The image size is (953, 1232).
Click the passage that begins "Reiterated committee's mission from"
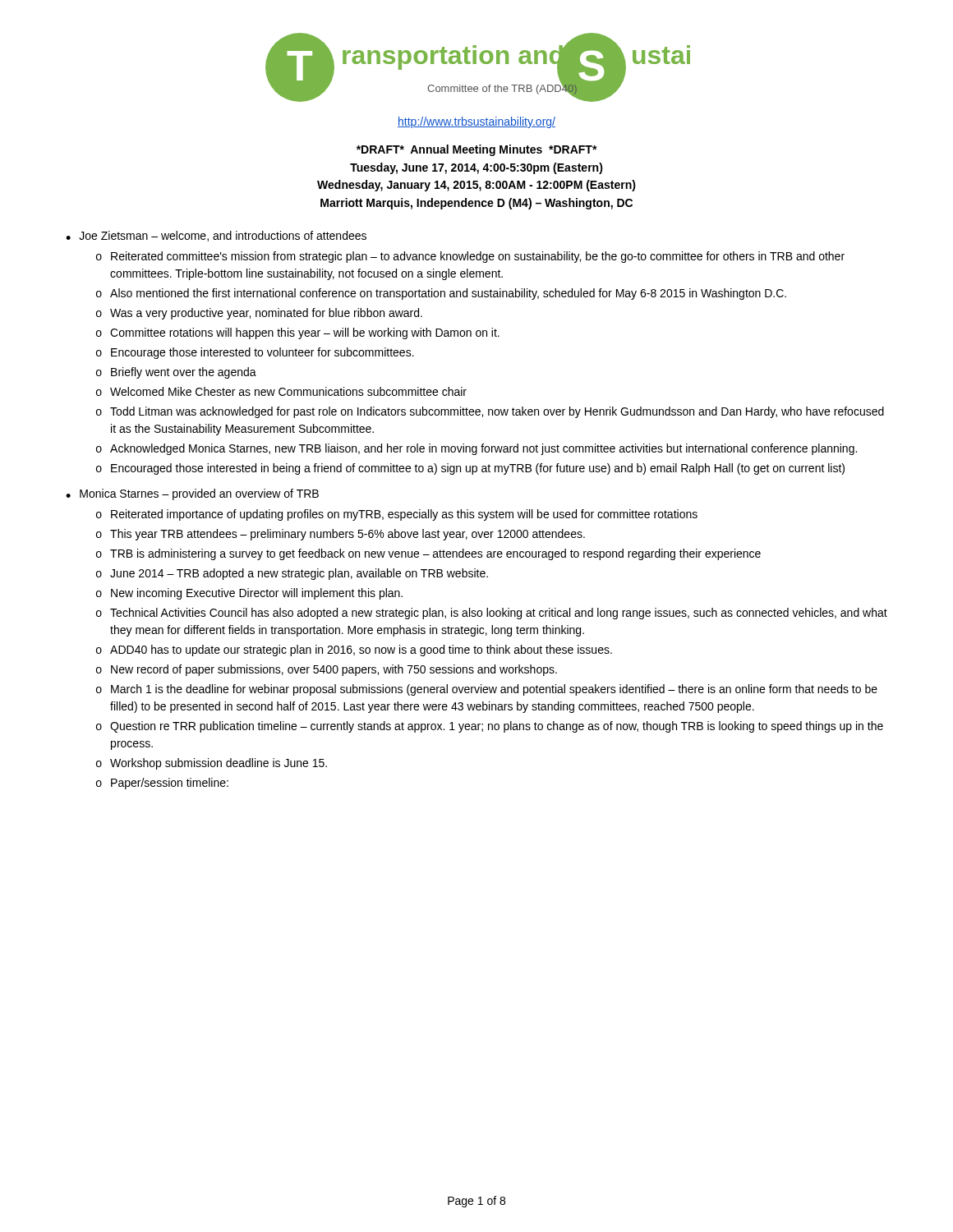point(477,265)
